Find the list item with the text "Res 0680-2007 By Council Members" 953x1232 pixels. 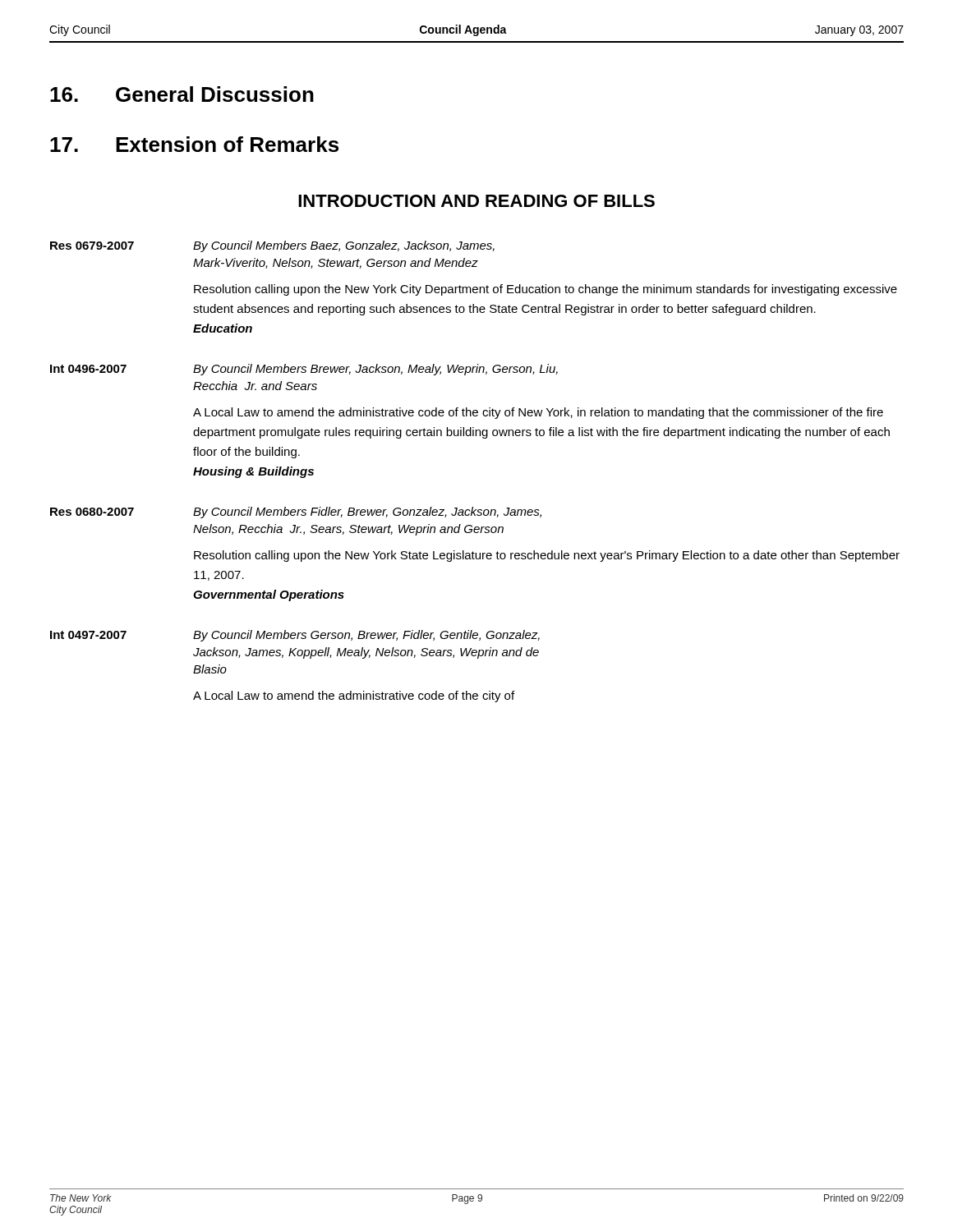click(476, 555)
